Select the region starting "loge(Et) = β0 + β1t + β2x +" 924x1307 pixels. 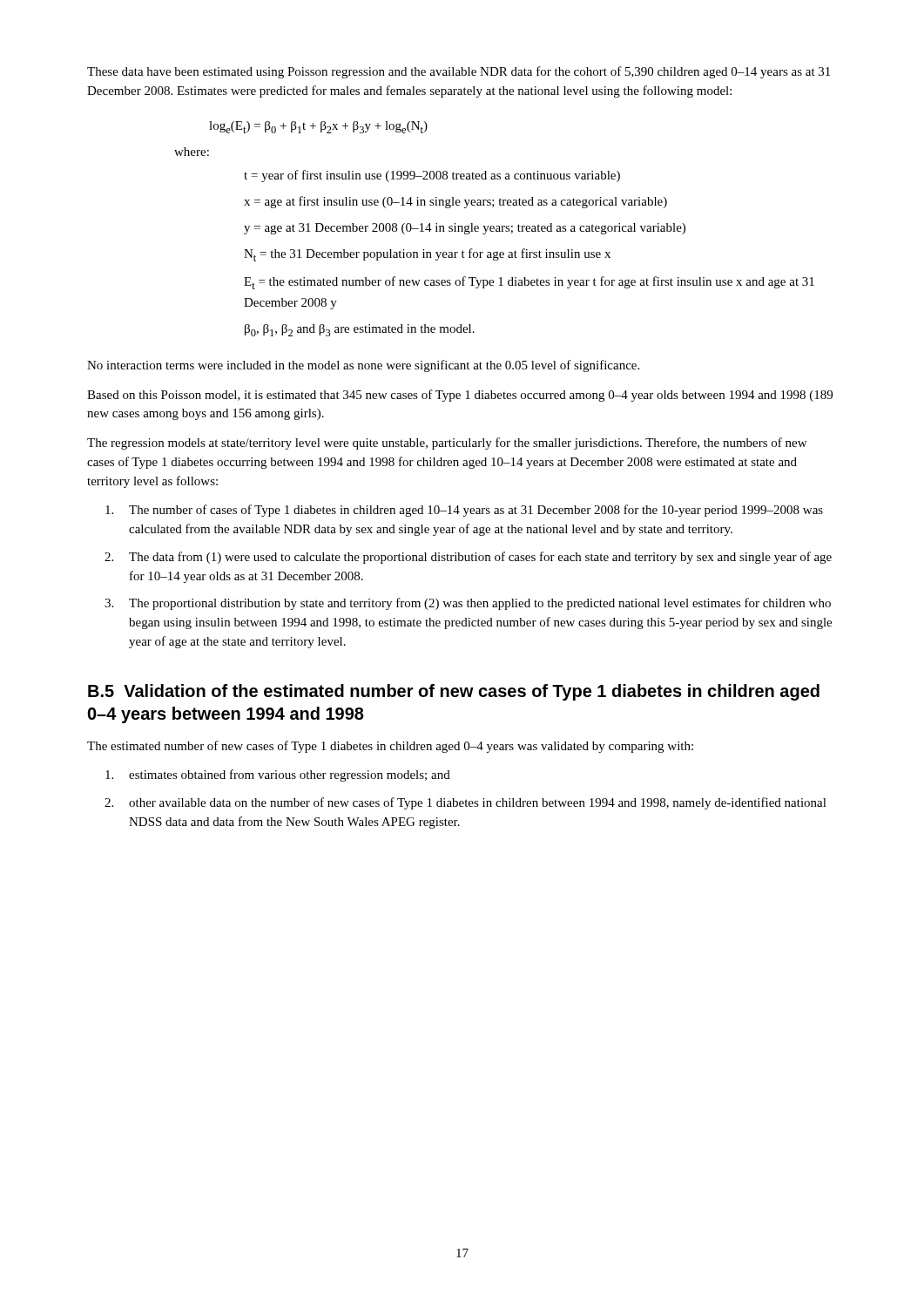(318, 127)
